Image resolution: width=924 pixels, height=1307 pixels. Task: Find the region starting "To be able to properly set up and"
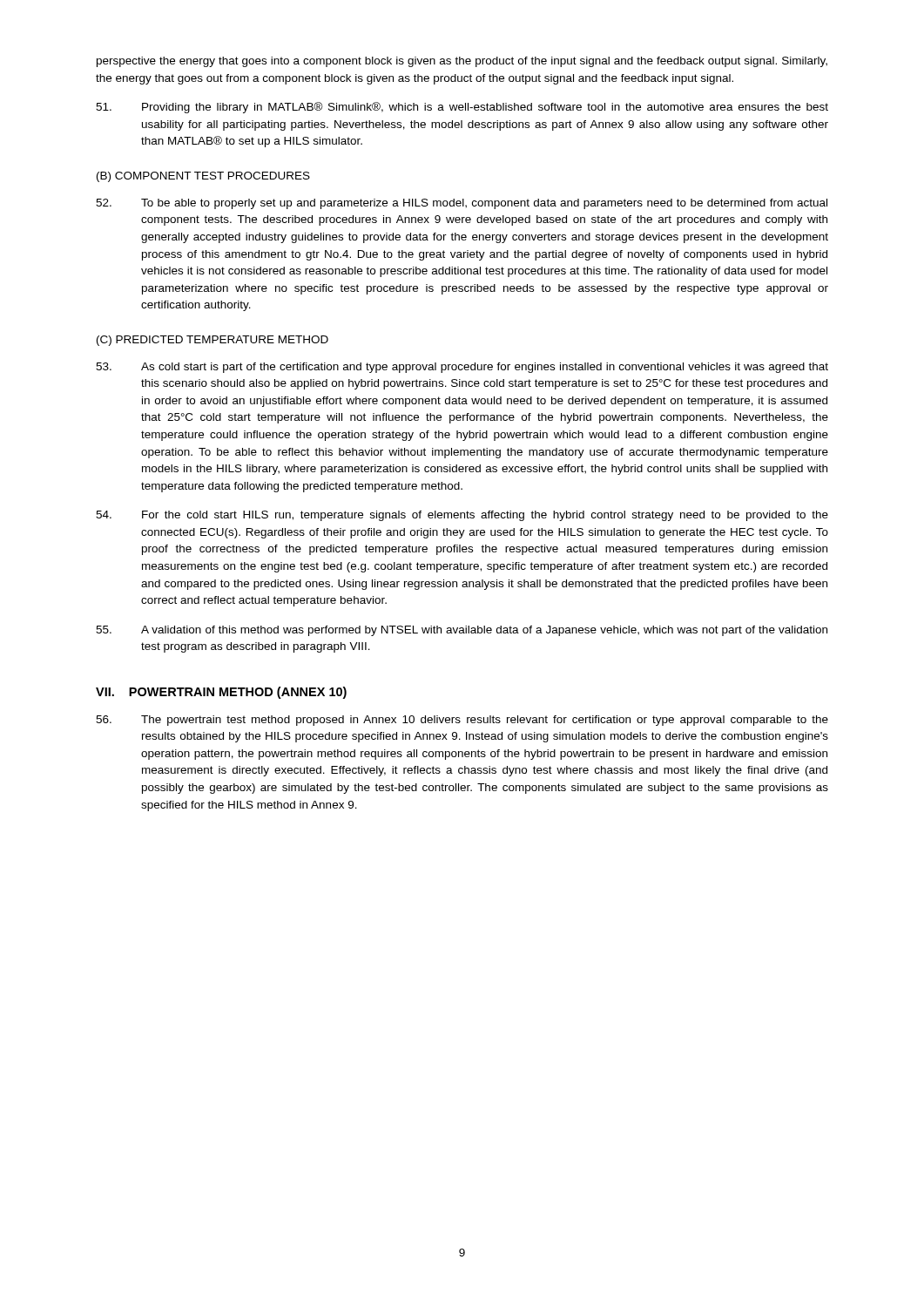[462, 254]
